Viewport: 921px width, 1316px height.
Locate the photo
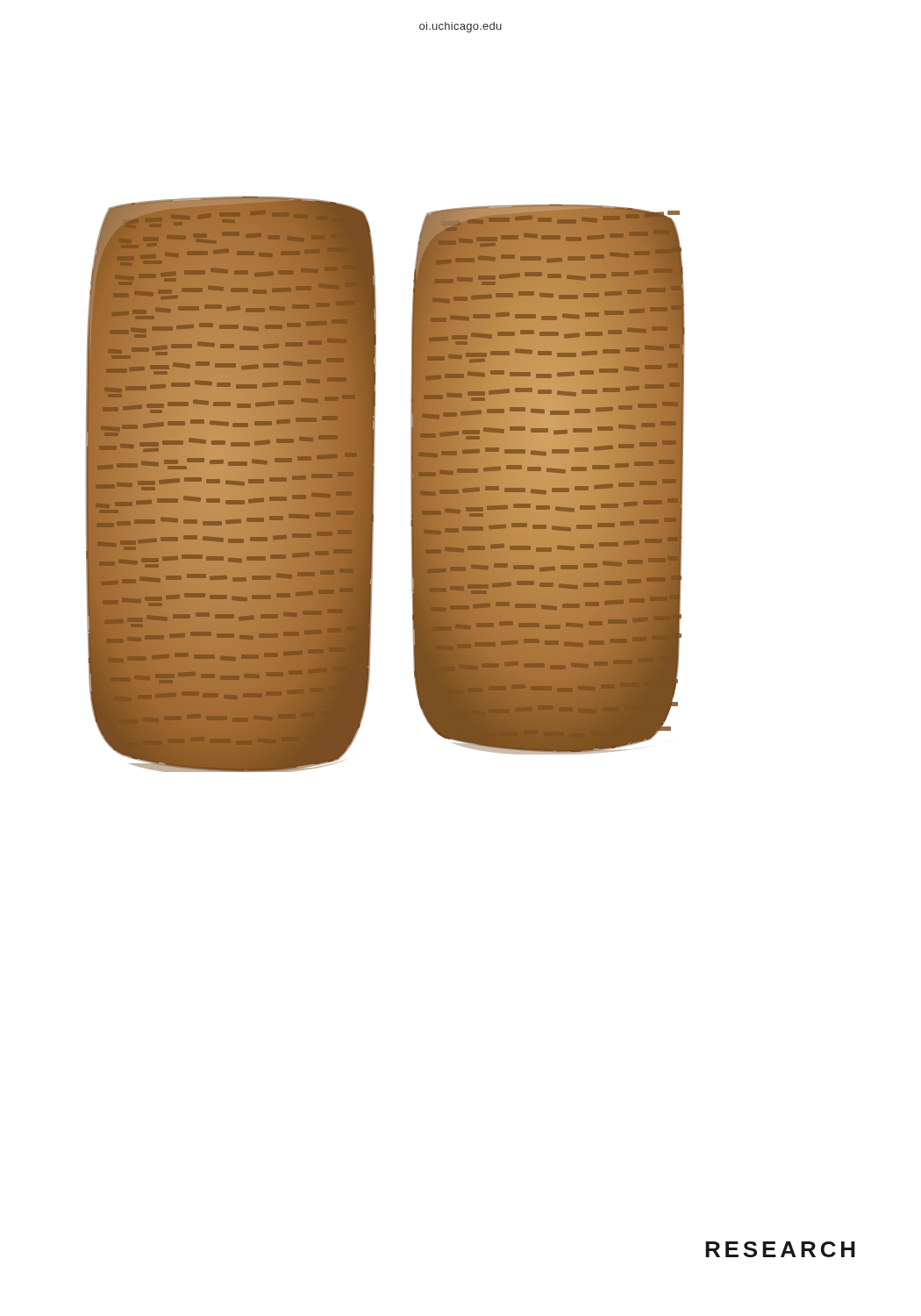[430, 491]
